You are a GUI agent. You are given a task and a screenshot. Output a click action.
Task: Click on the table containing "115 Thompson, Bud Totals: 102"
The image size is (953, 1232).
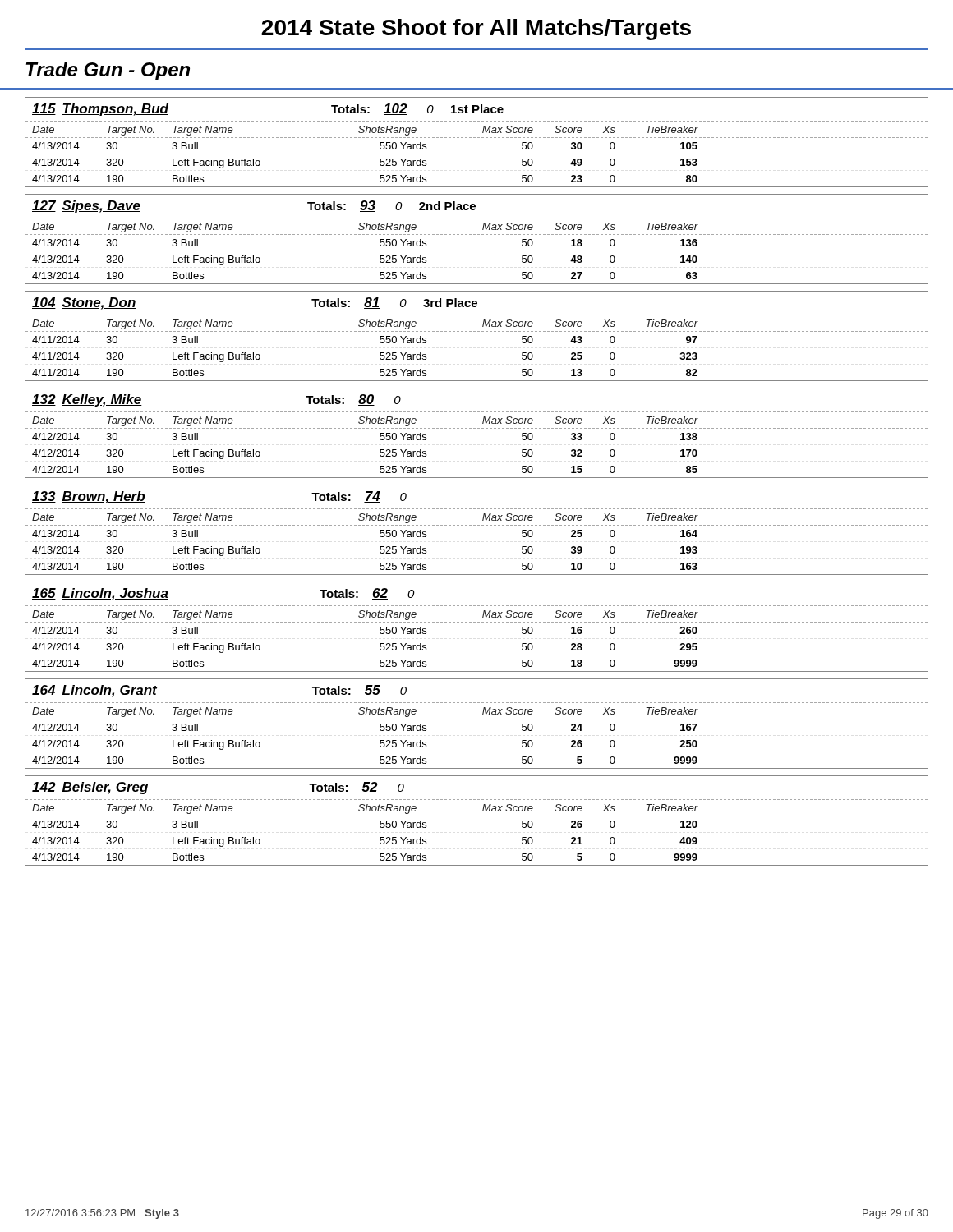click(476, 142)
